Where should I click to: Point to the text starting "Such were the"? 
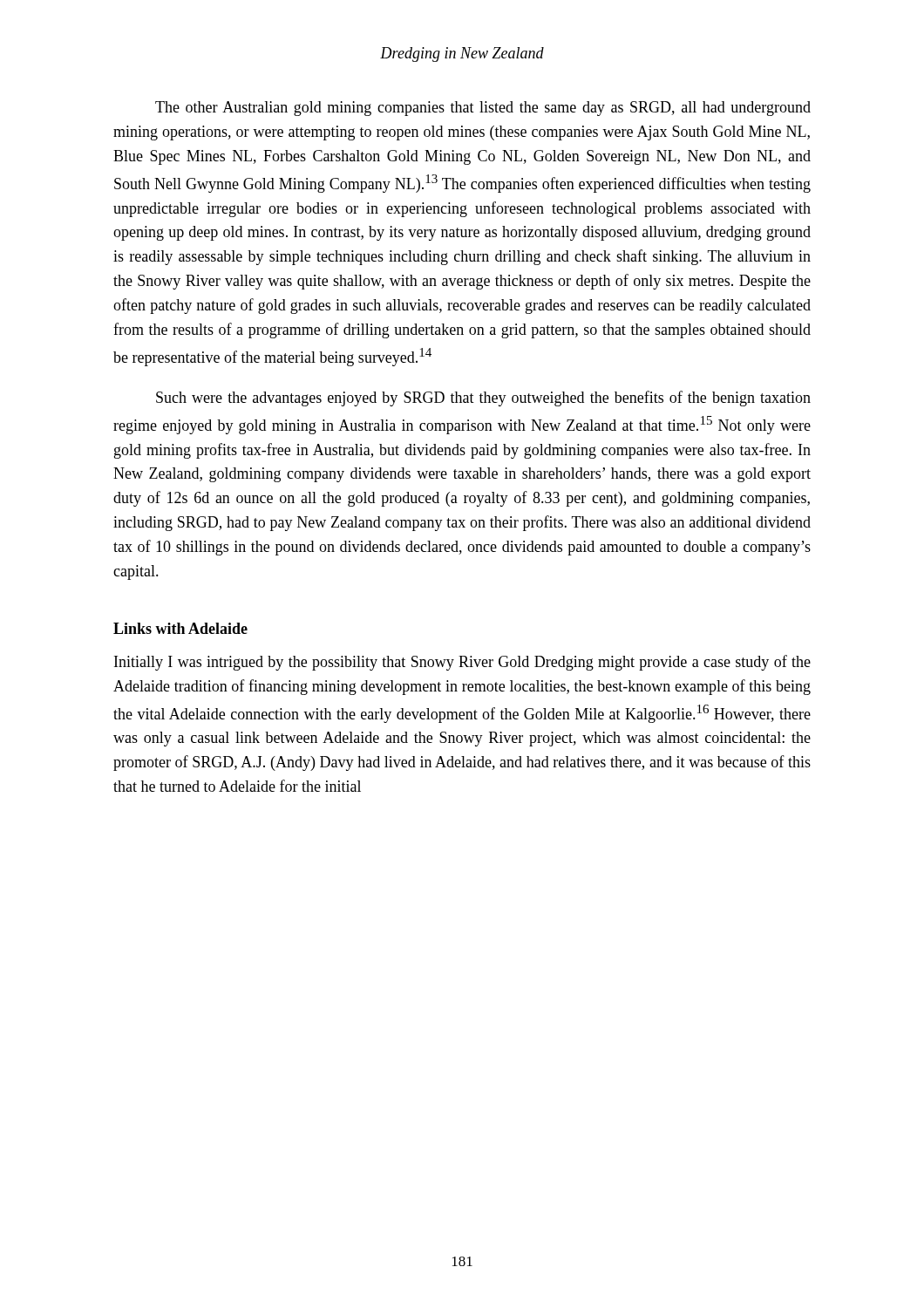point(462,485)
